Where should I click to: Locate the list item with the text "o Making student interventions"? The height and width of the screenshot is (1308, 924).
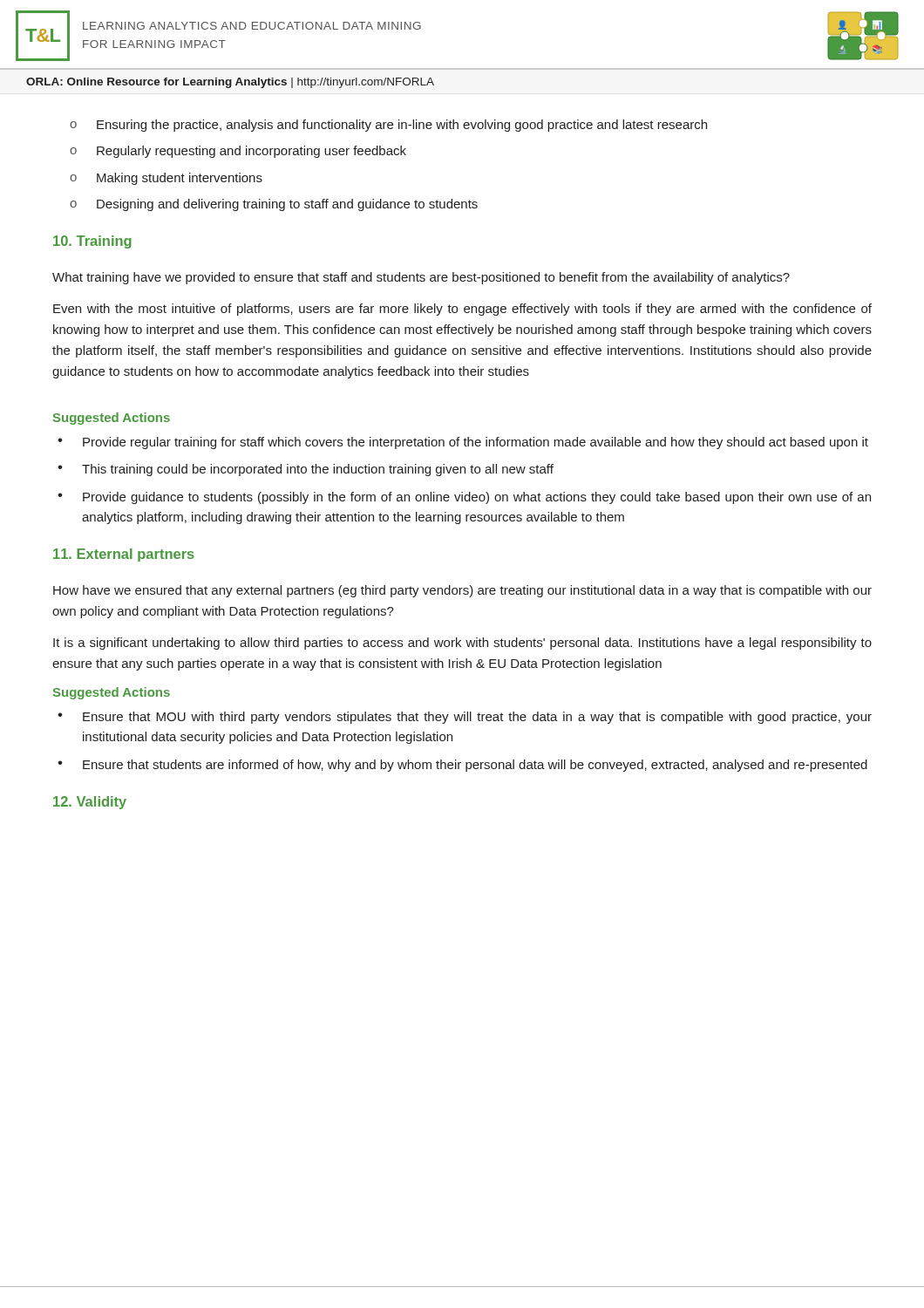click(166, 179)
